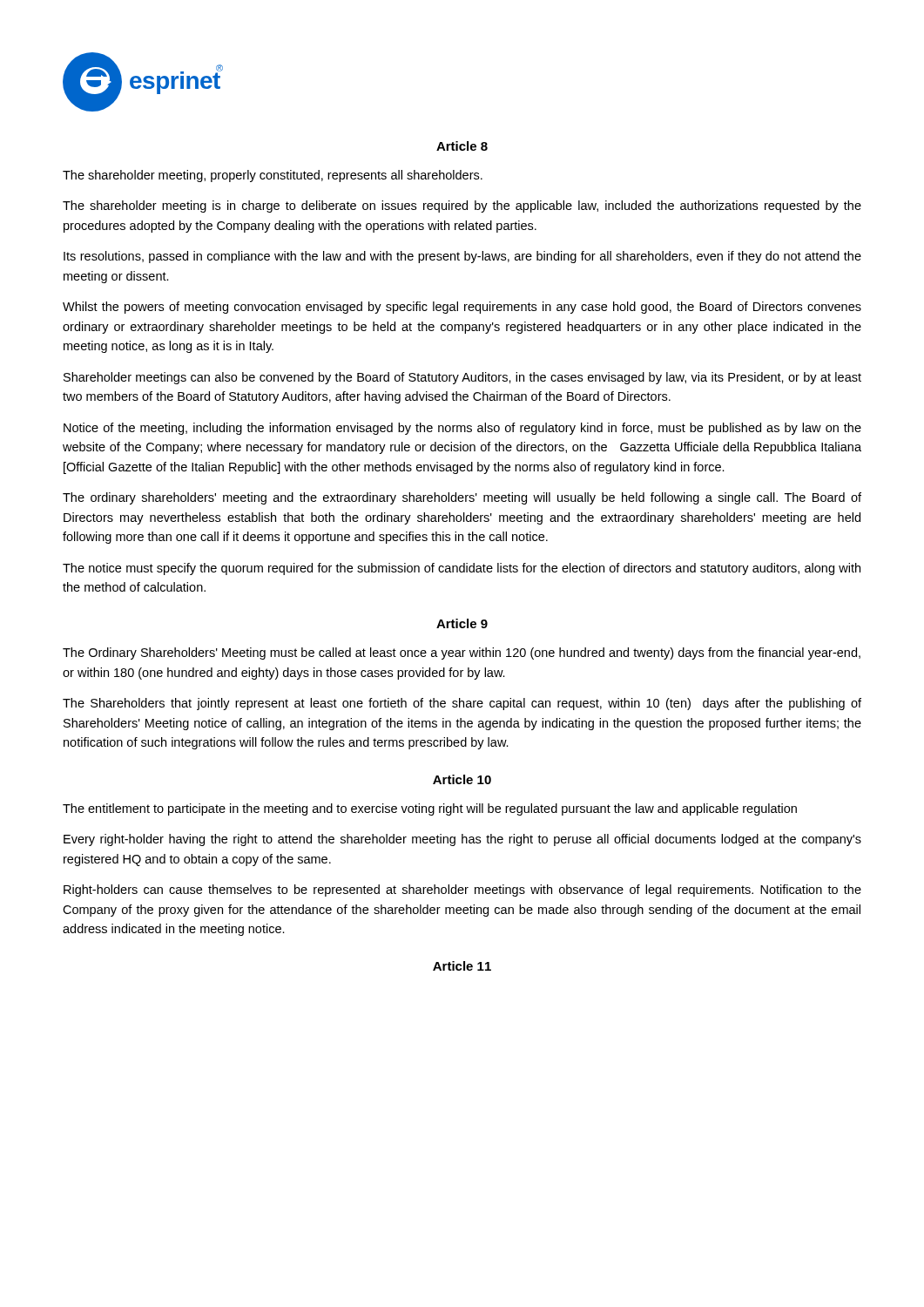Find the text block that says "The Shareholders that jointly represent"
The height and width of the screenshot is (1307, 924).
pyautogui.click(x=462, y=723)
